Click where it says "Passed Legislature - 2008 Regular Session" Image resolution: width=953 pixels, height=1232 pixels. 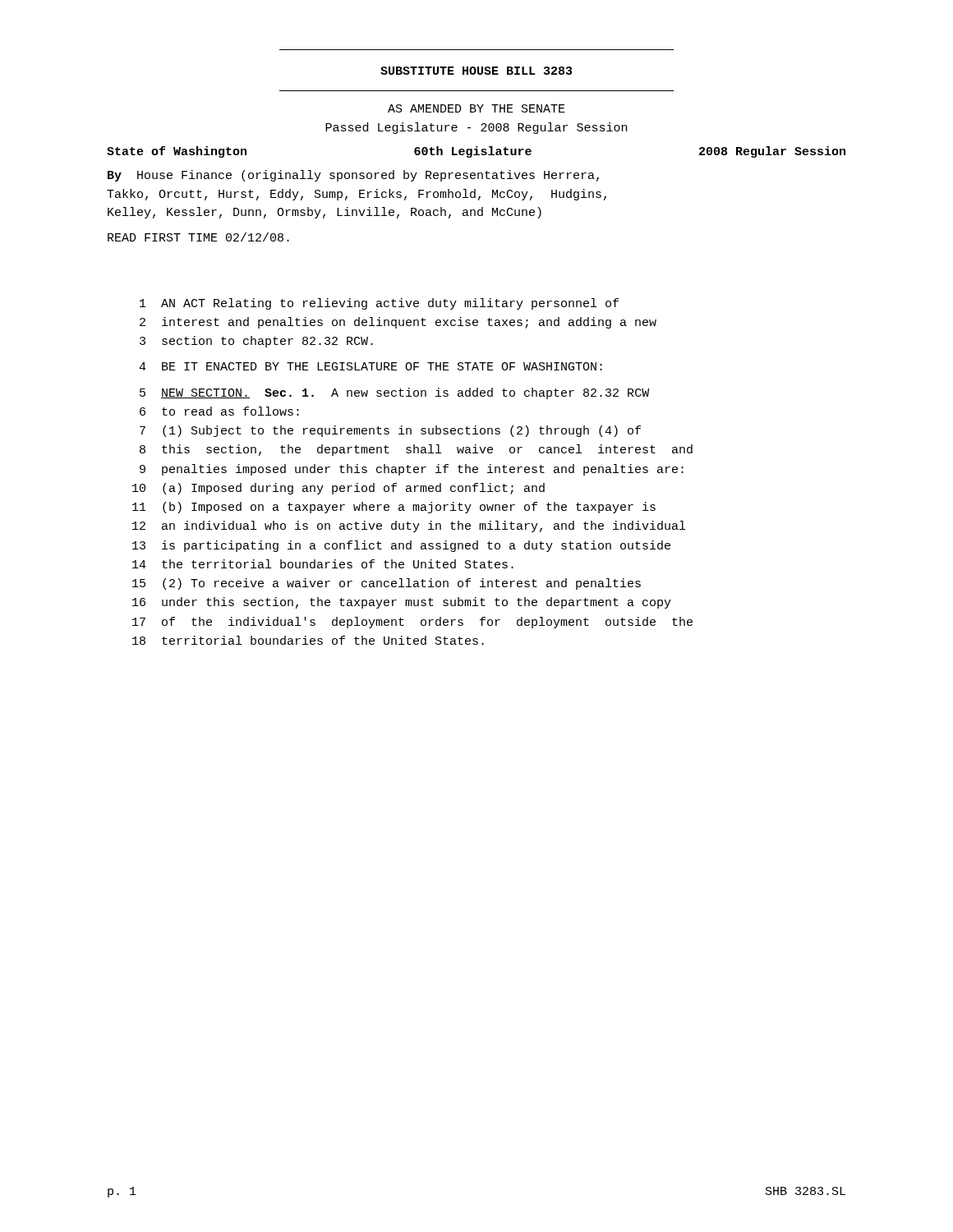click(476, 129)
